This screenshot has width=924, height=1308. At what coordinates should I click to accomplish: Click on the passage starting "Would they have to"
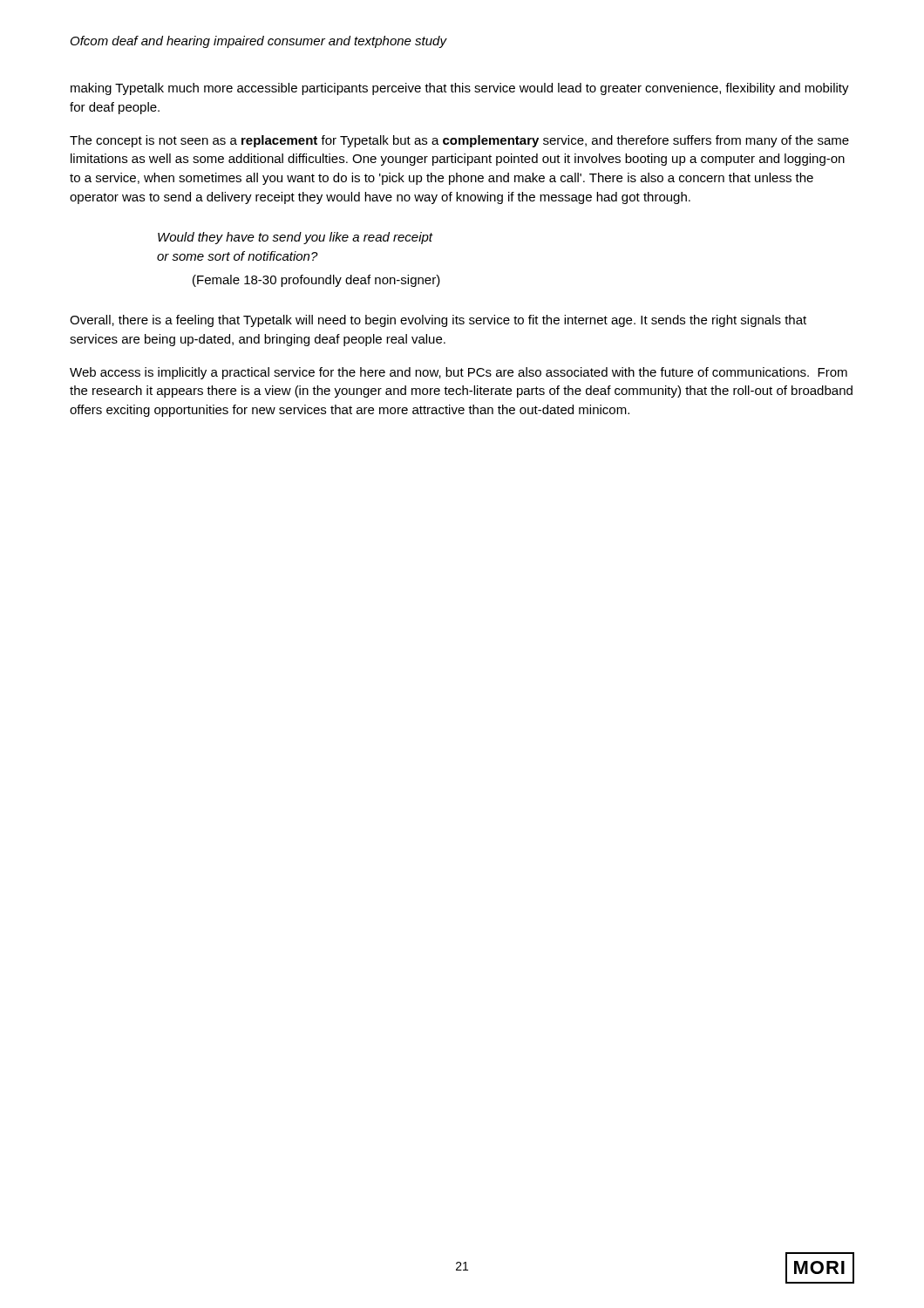(x=296, y=238)
